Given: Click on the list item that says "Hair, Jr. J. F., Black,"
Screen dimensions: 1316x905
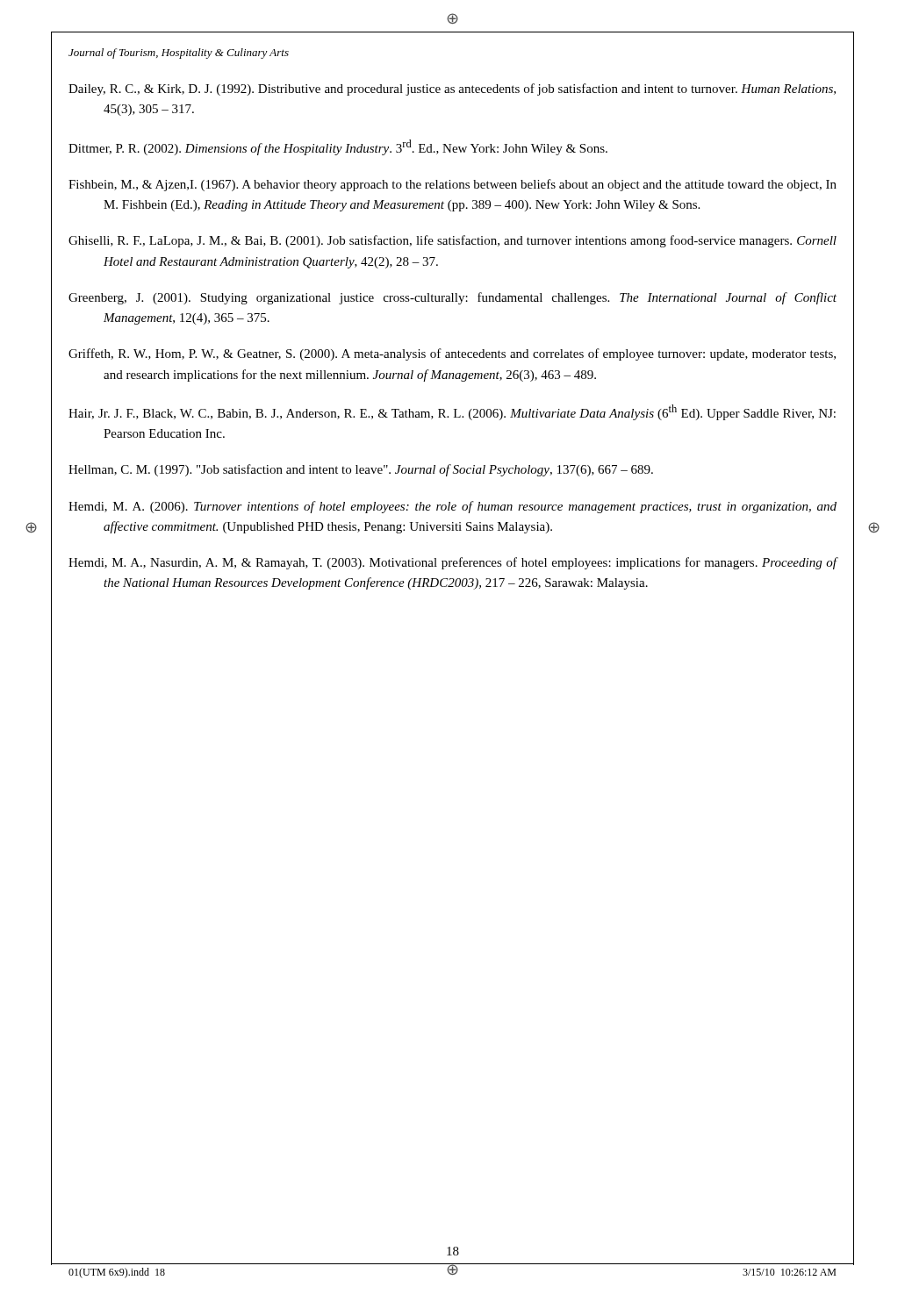Looking at the screenshot, I should (452, 421).
